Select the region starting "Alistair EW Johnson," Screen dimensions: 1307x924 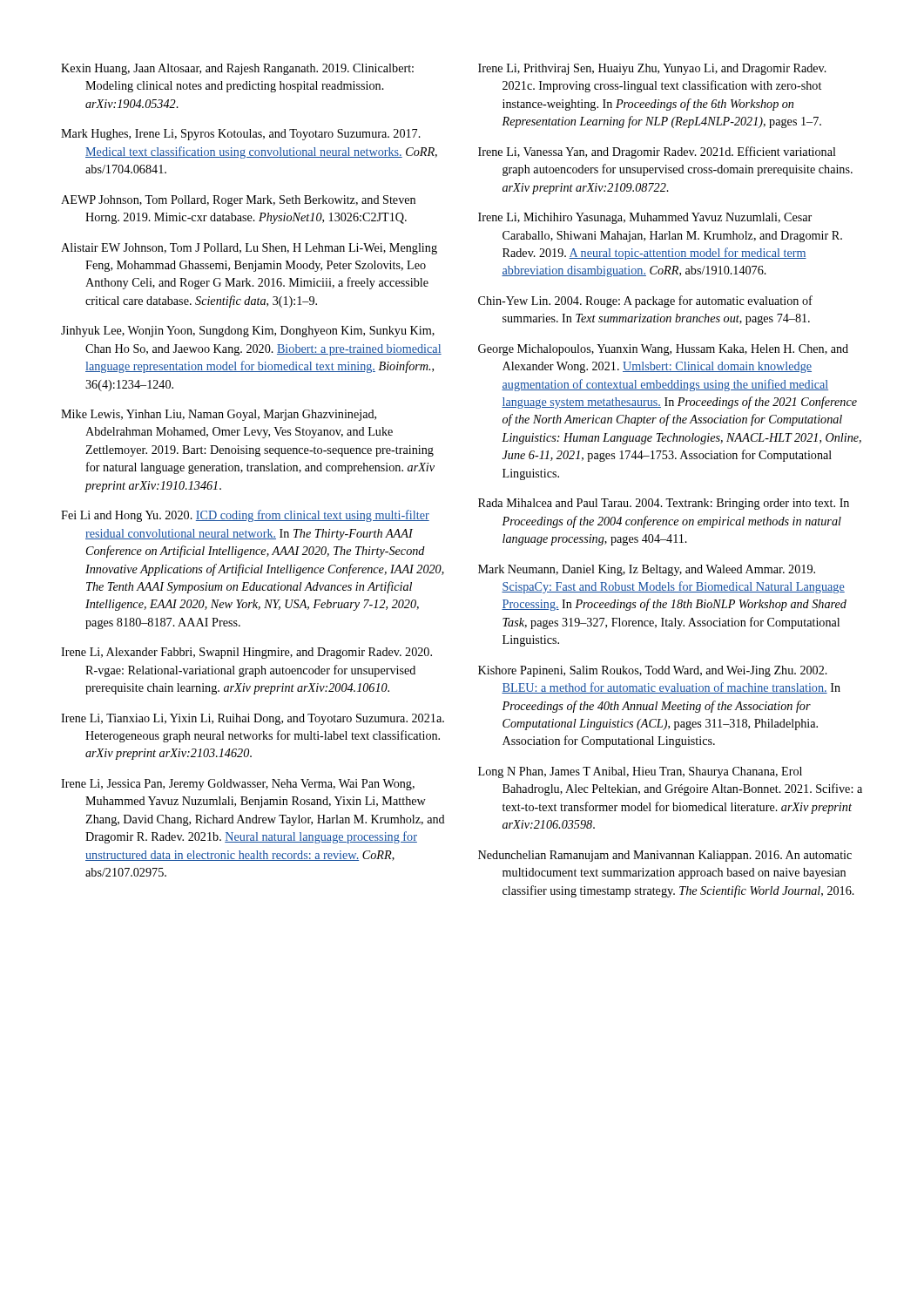(x=249, y=274)
